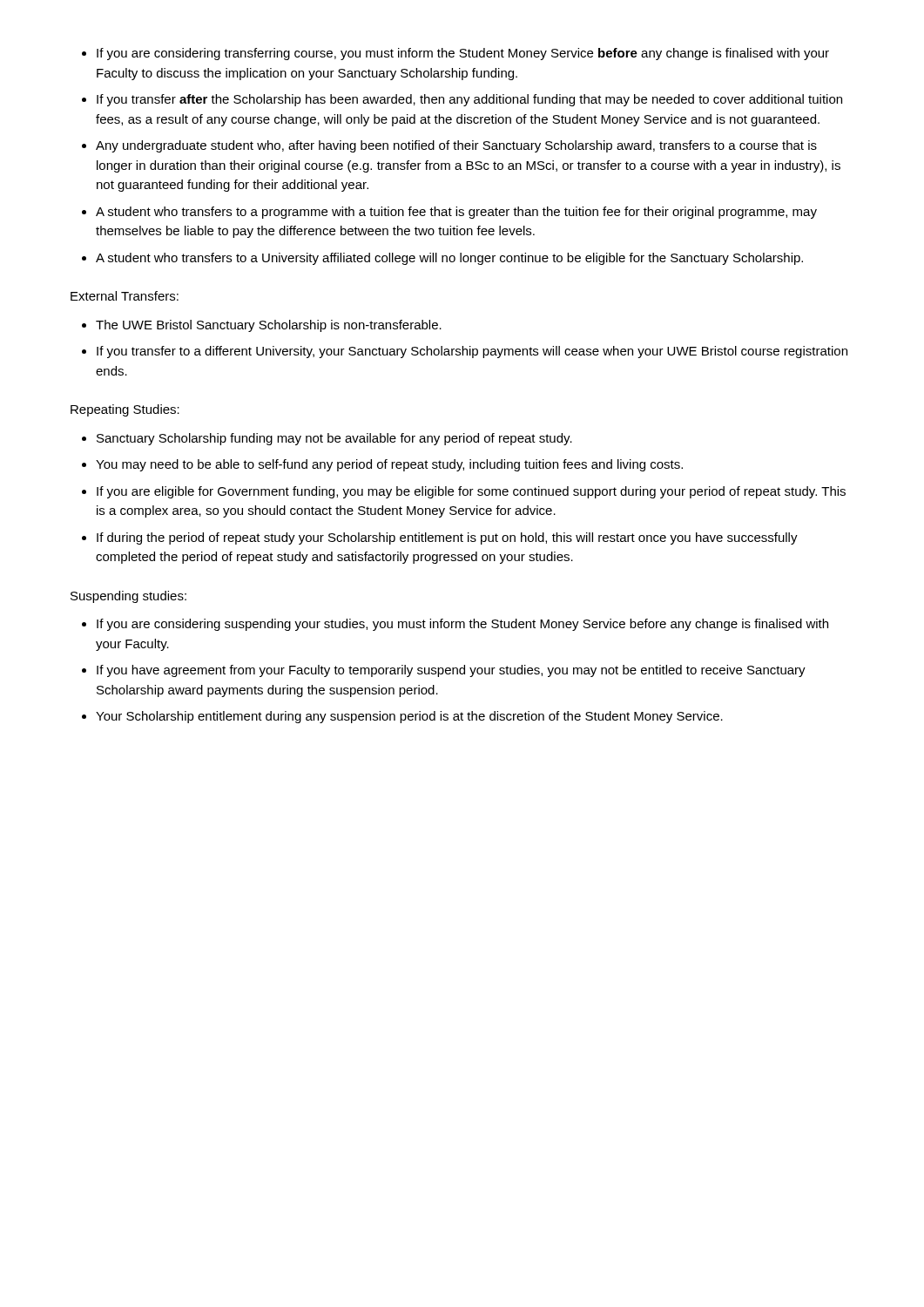Viewport: 924px width, 1307px height.
Task: Find the text block starting "External Transfers:"
Action: [125, 296]
